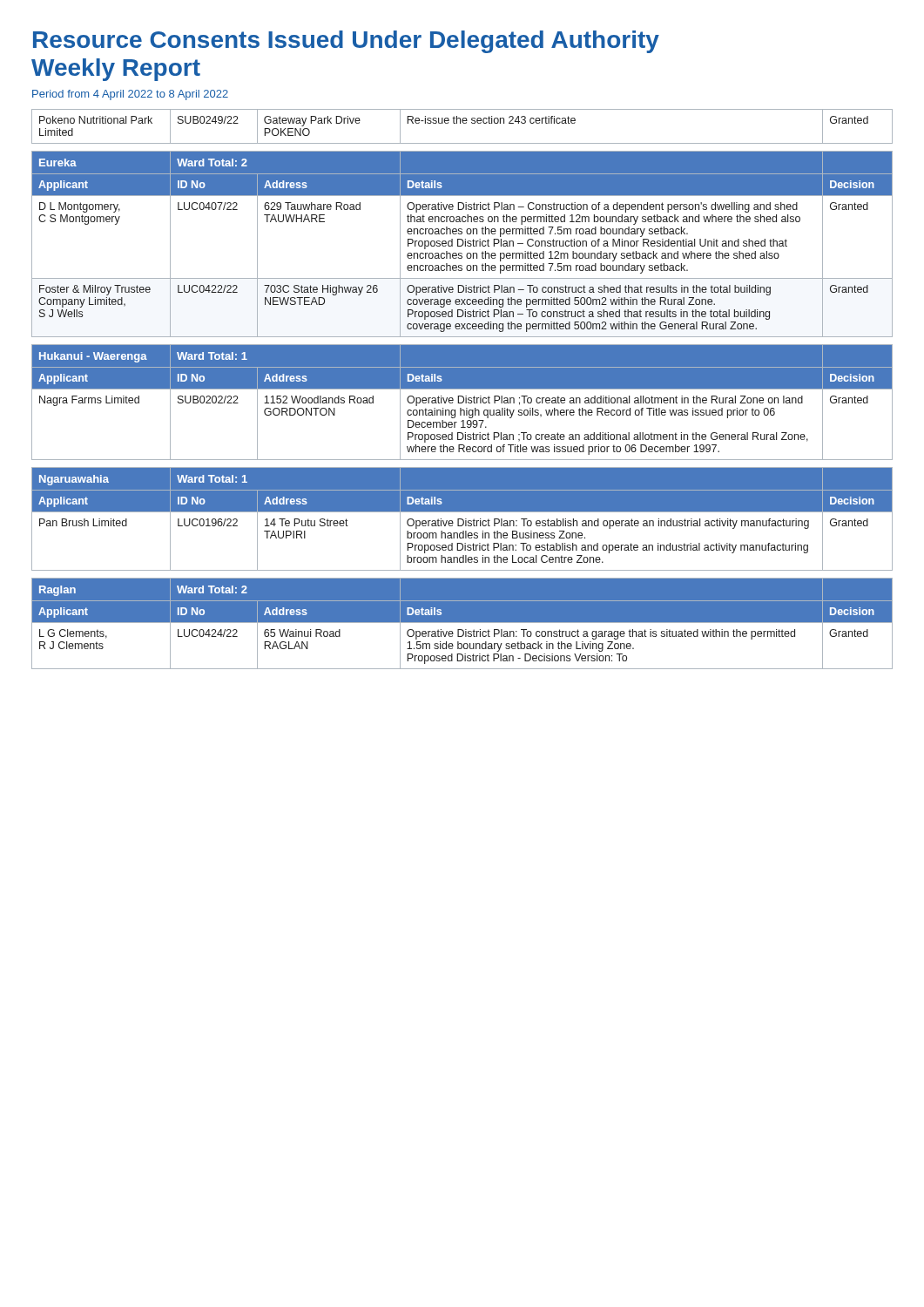Screen dimensions: 1307x924
Task: Find the table that mentions "Ngaruawahia Ward Total: 1"
Action: point(462,519)
